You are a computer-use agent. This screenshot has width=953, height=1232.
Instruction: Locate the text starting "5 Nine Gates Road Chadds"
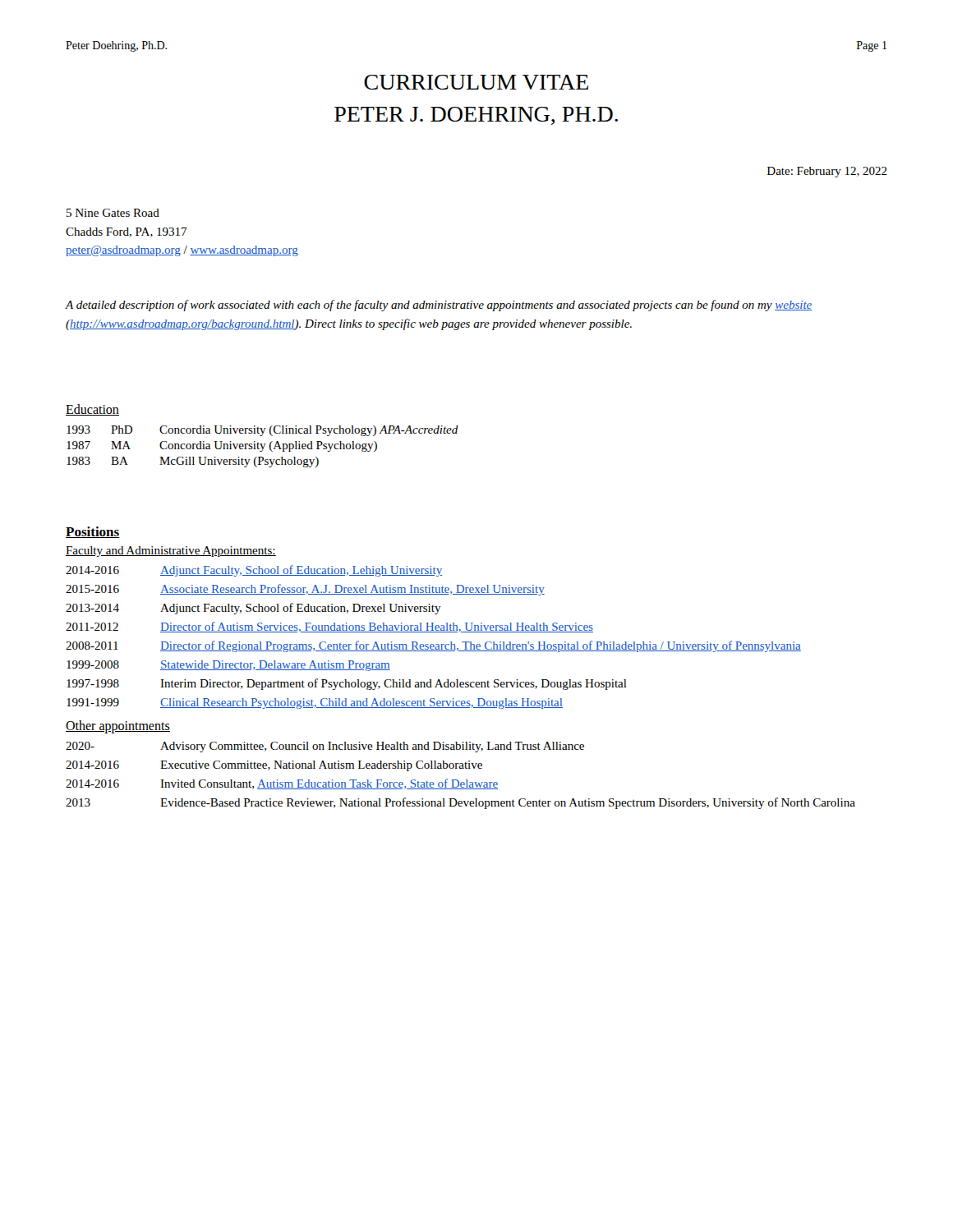pos(182,231)
